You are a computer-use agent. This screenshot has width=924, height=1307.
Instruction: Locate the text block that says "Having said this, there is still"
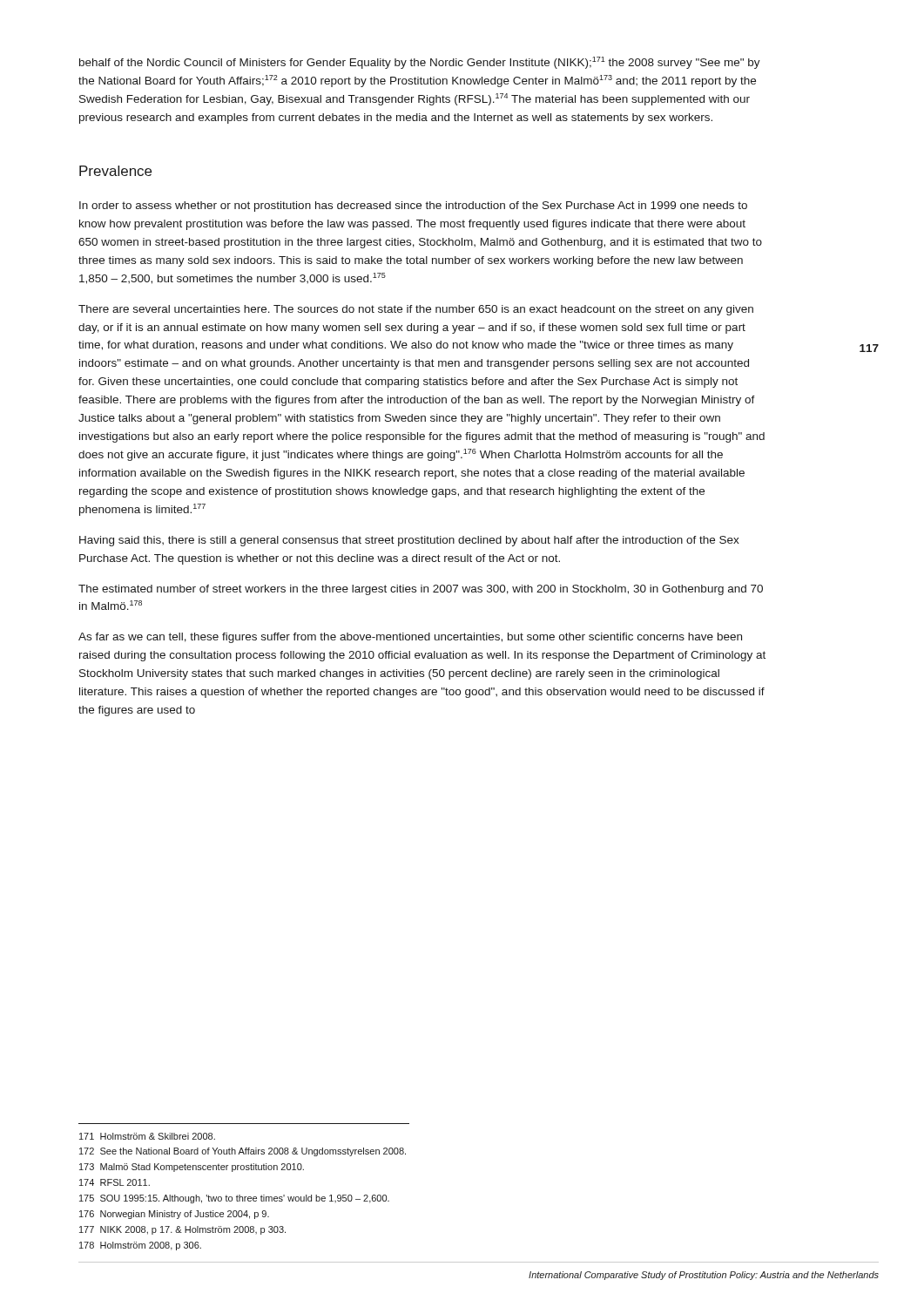(x=422, y=550)
